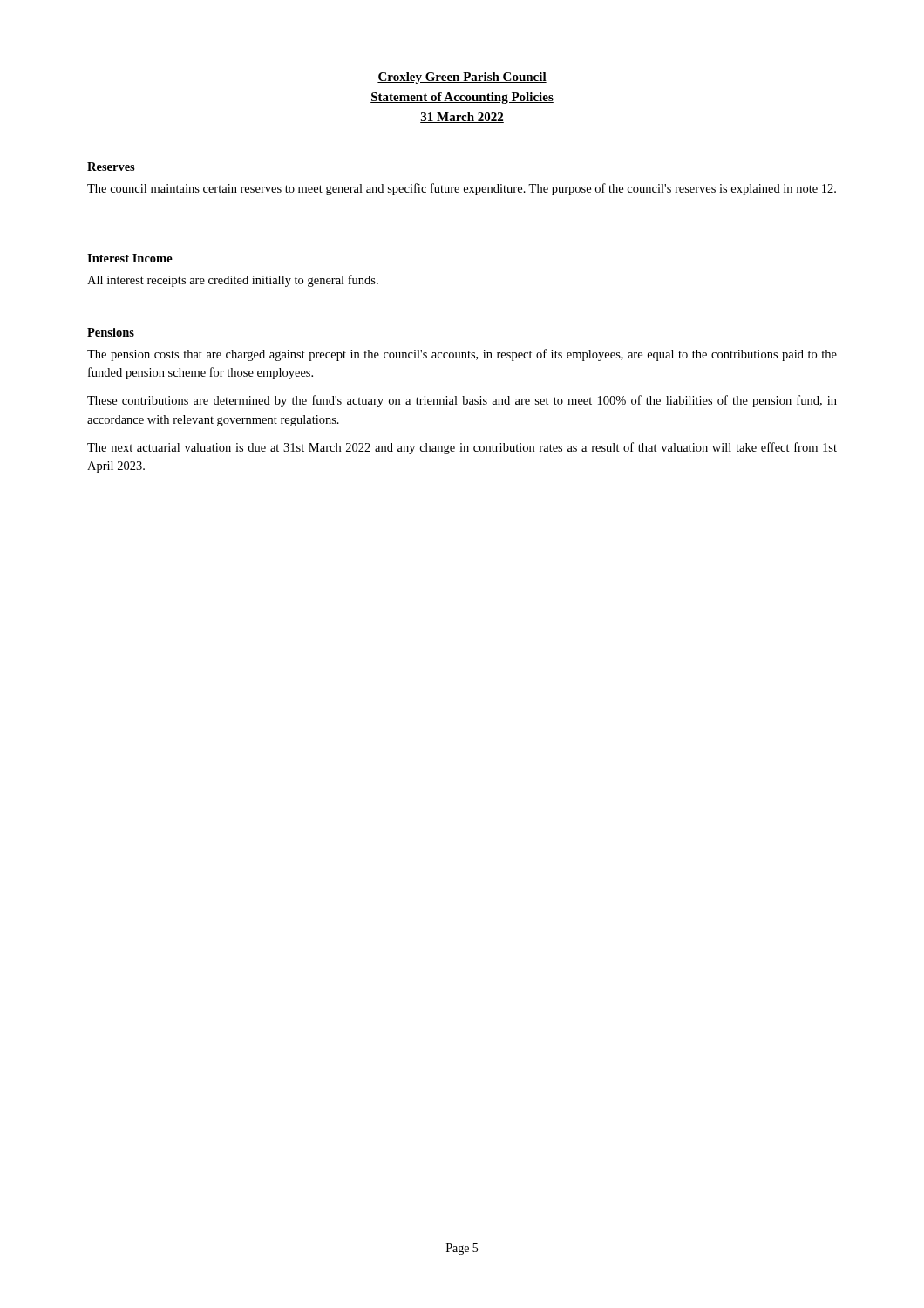Find the text block that reads "All interest receipts are"
This screenshot has width=924, height=1308.
[x=233, y=280]
